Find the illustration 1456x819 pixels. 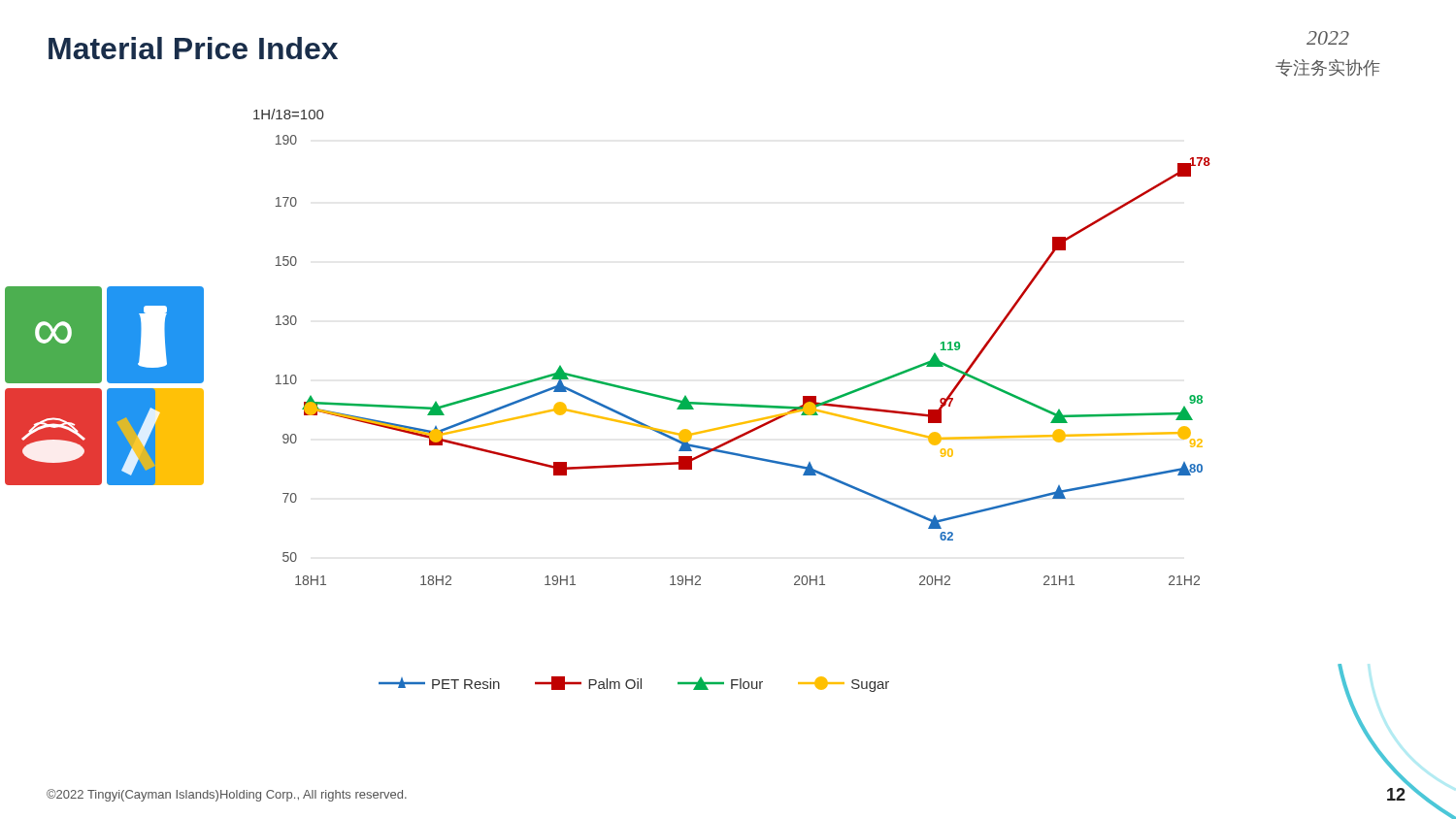[x=104, y=500]
